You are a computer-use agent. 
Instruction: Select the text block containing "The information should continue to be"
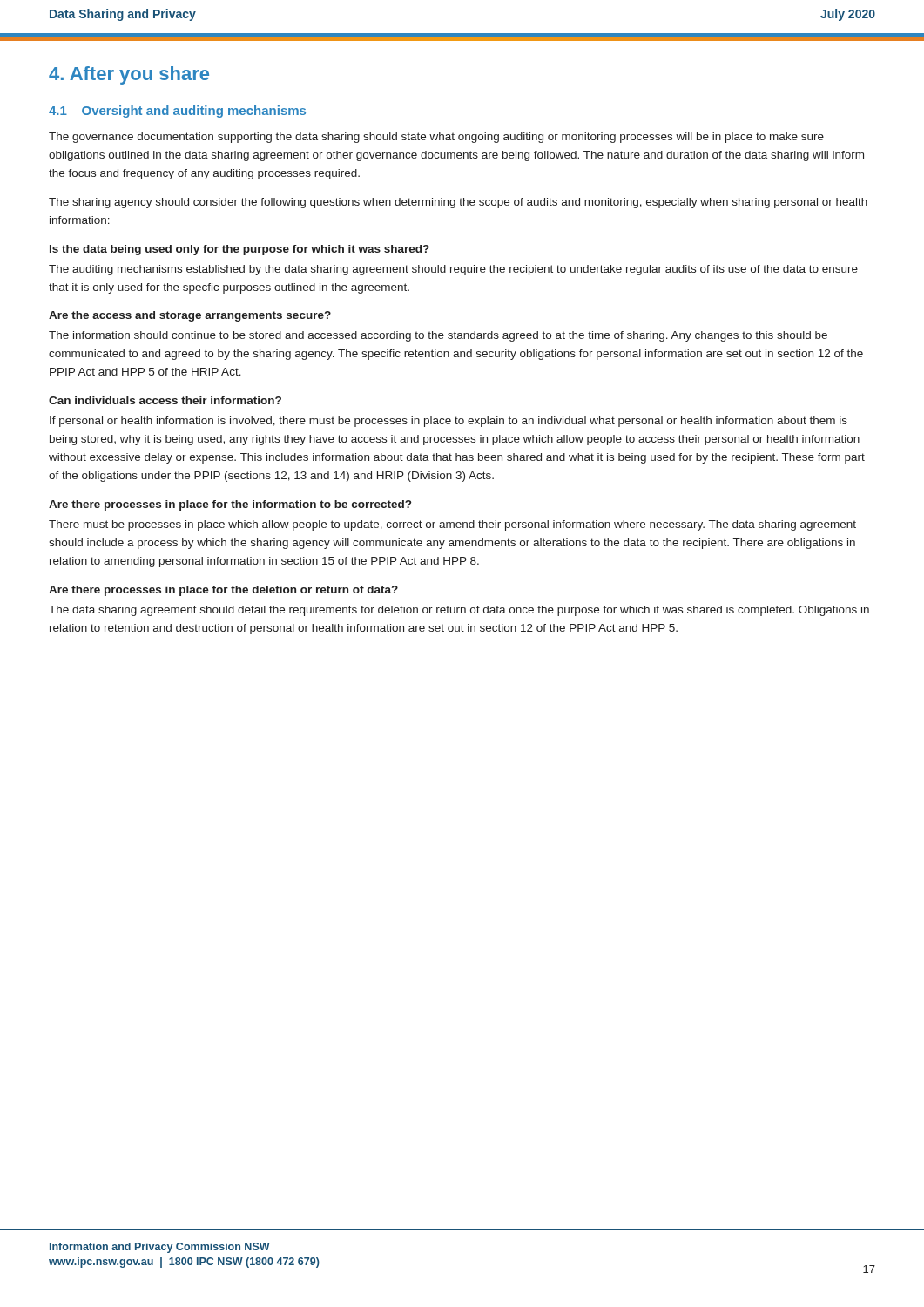[456, 354]
